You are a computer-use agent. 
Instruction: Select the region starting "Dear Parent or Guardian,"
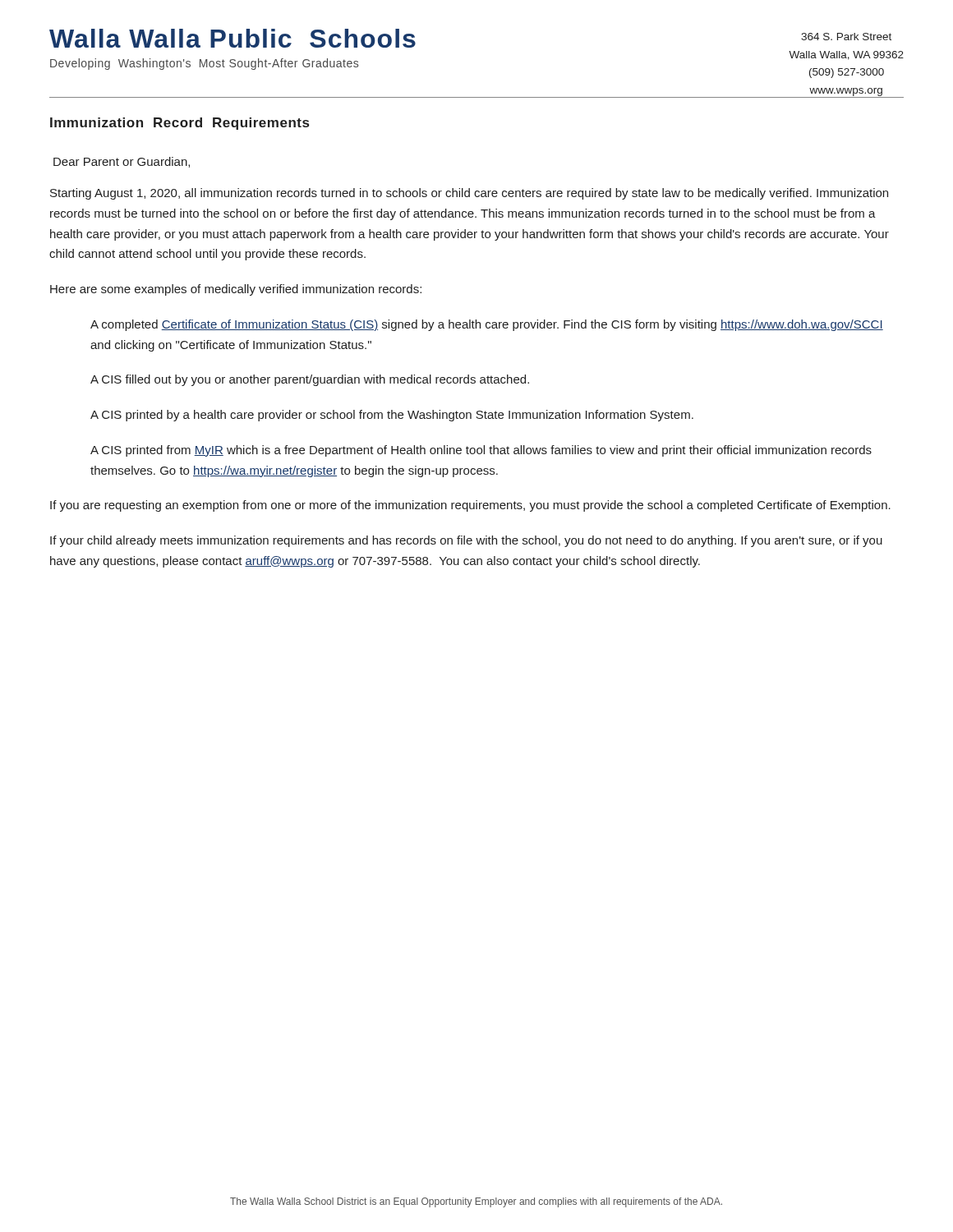pyautogui.click(x=122, y=161)
